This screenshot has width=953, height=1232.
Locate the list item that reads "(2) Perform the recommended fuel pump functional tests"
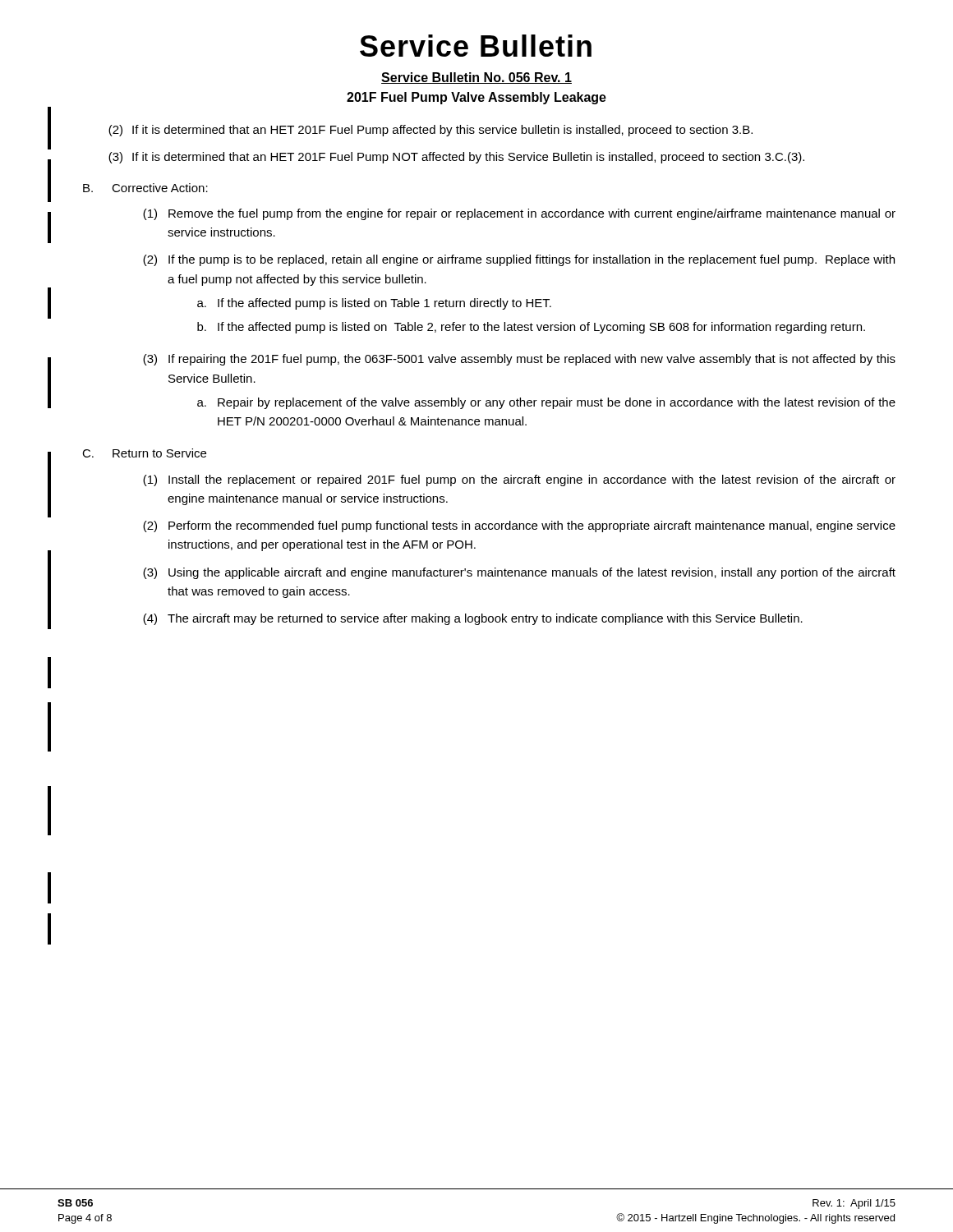pyautogui.click(x=504, y=535)
